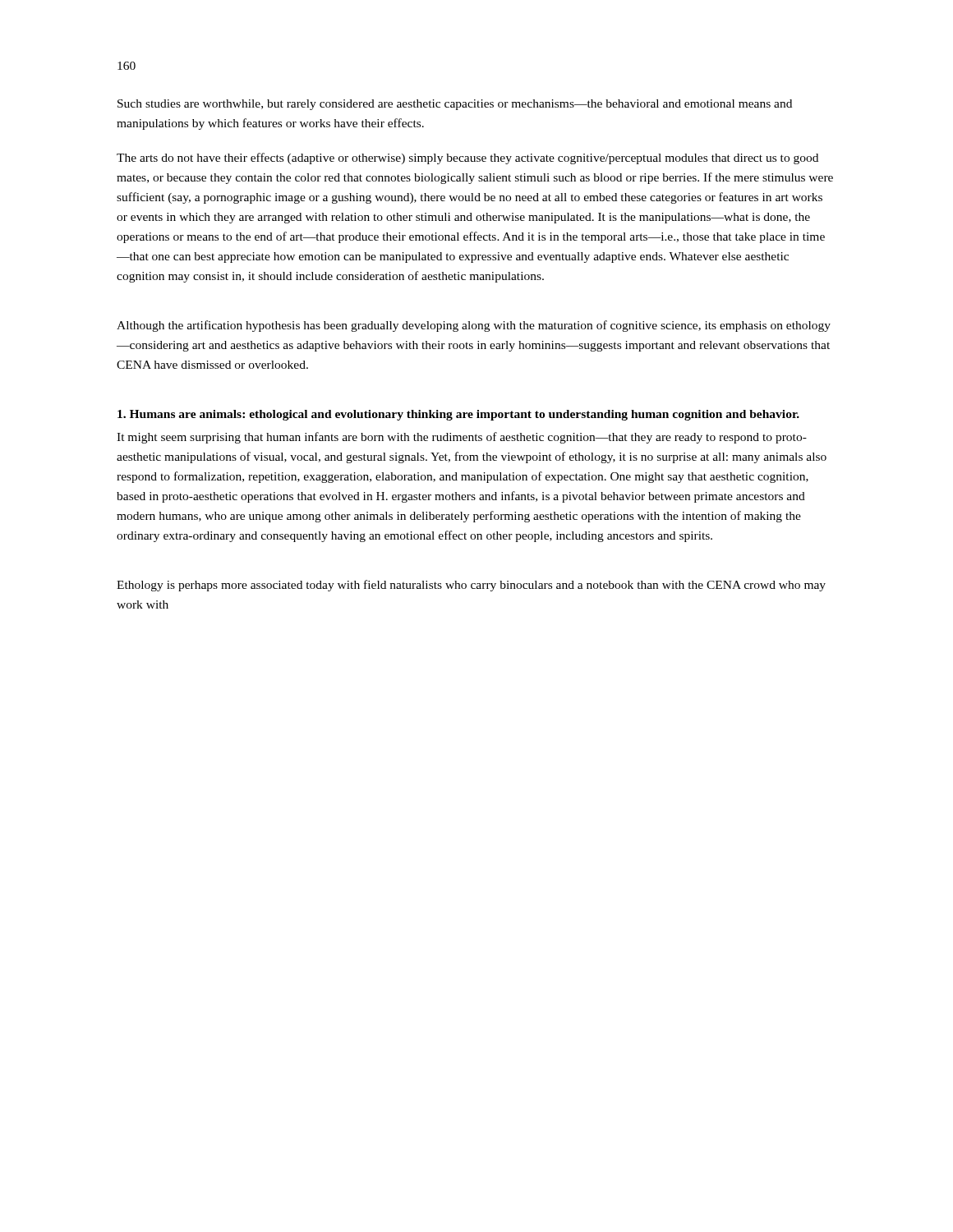This screenshot has height=1232, width=953.
Task: Where is the passage that starts "The arts do not have their effects"?
Action: pos(475,216)
